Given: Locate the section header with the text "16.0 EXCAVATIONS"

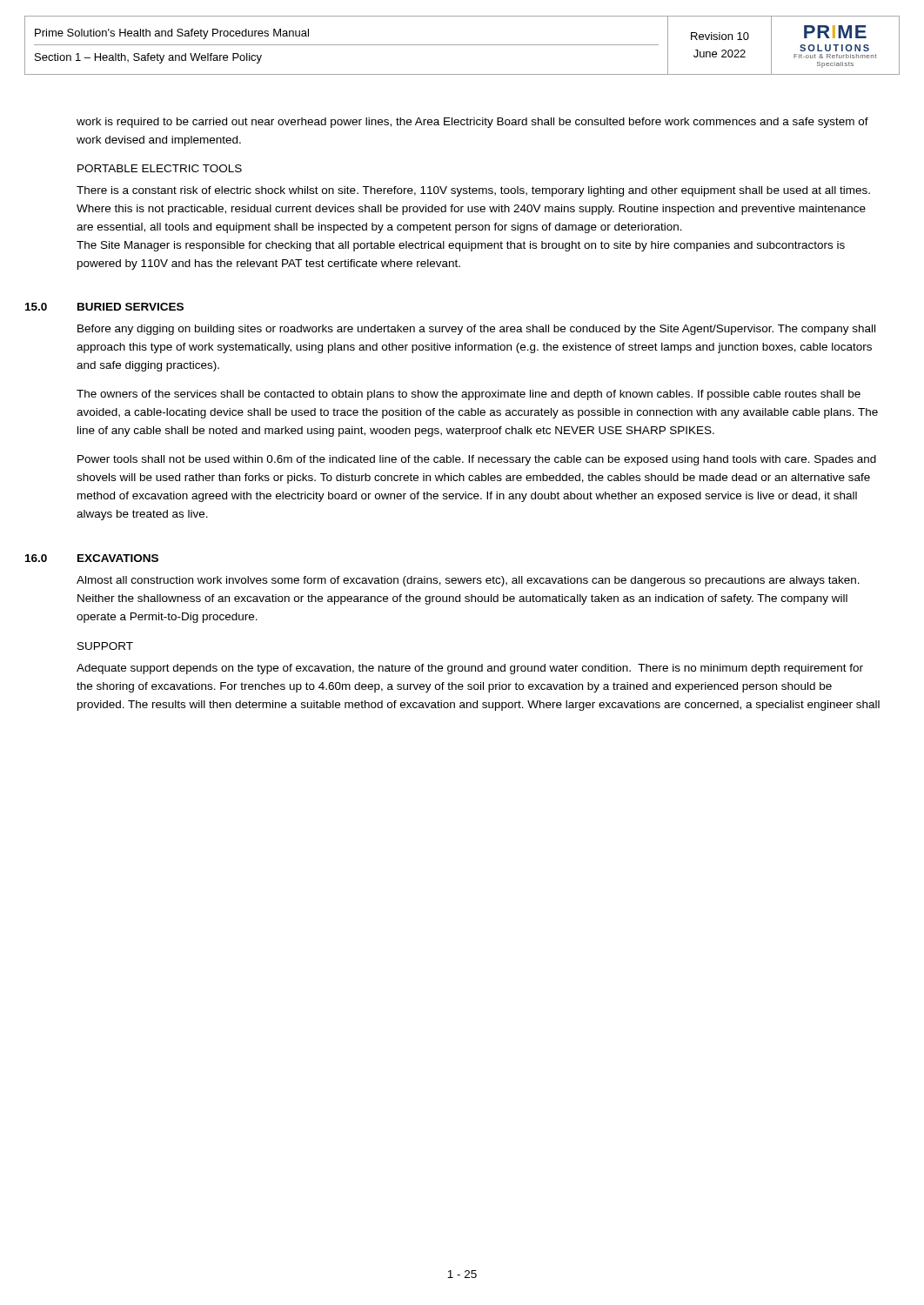Looking at the screenshot, I should pyautogui.click(x=92, y=558).
